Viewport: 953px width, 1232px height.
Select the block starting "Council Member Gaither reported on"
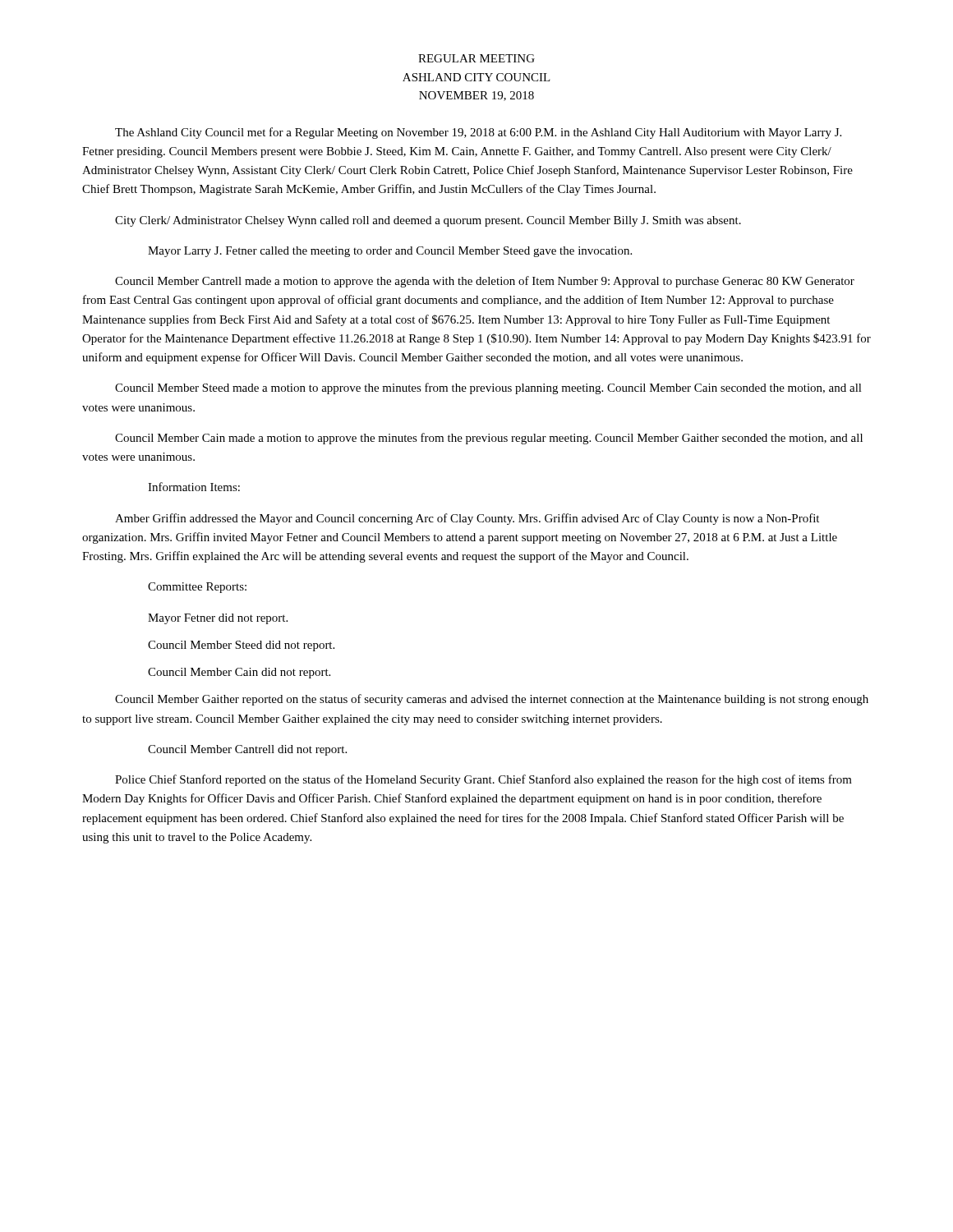click(476, 709)
